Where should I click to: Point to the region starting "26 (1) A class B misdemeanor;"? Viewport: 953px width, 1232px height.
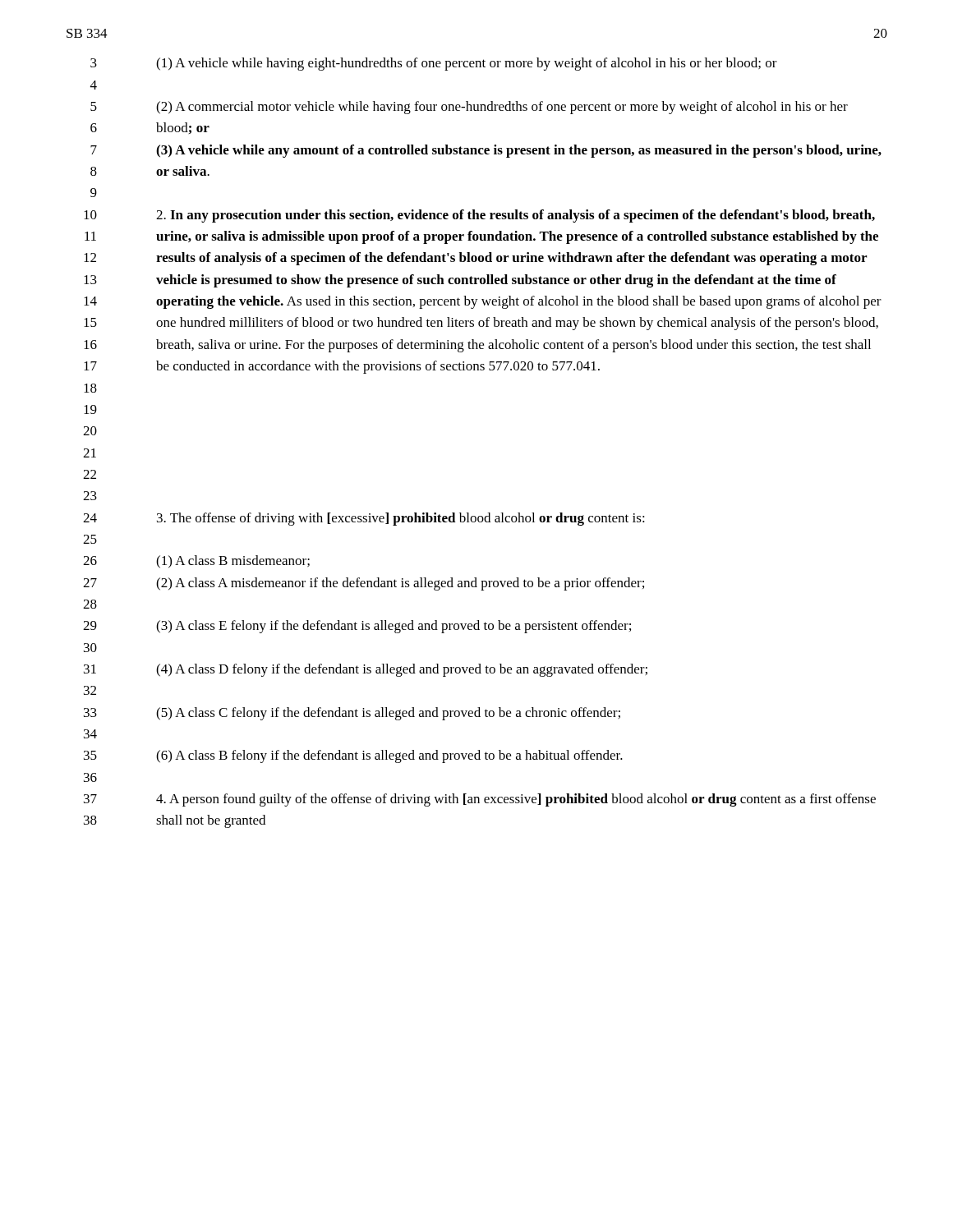(196, 562)
